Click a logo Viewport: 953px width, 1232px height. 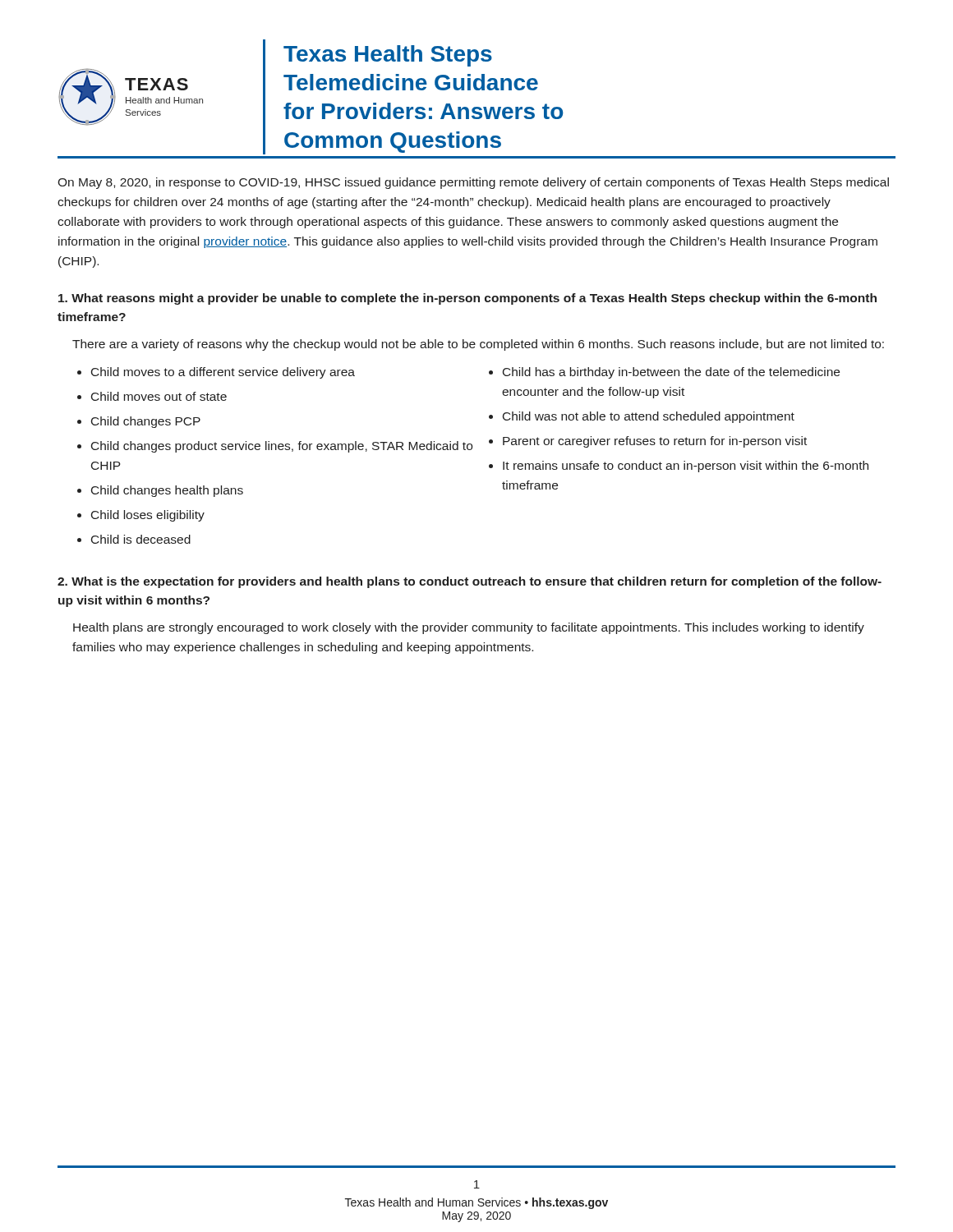coord(151,97)
